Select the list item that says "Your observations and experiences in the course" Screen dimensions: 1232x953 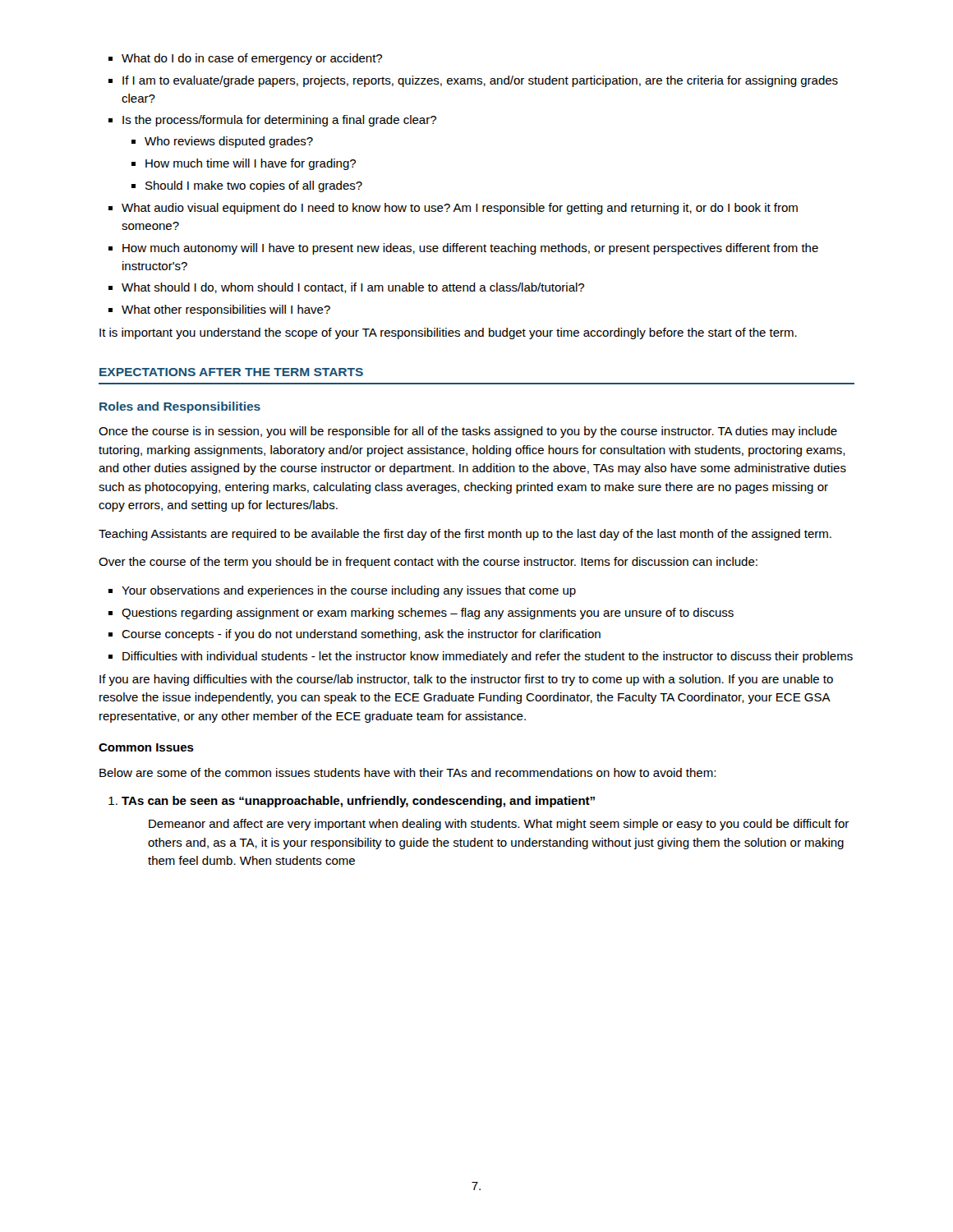[x=488, y=590]
